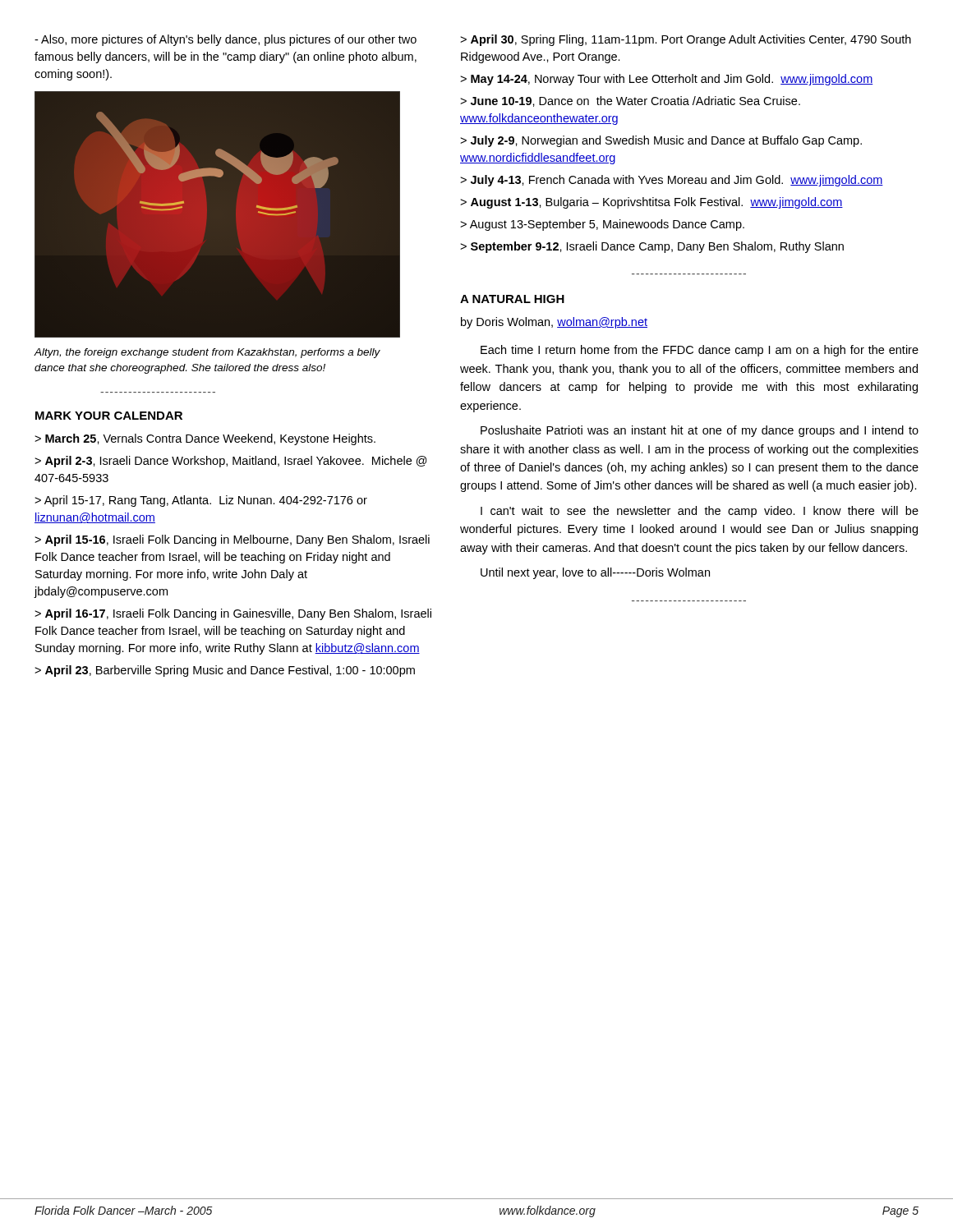953x1232 pixels.
Task: Find the list item containing "> April 2-3, Israeli Dance Workshop, Maitland,"
Action: 231,470
